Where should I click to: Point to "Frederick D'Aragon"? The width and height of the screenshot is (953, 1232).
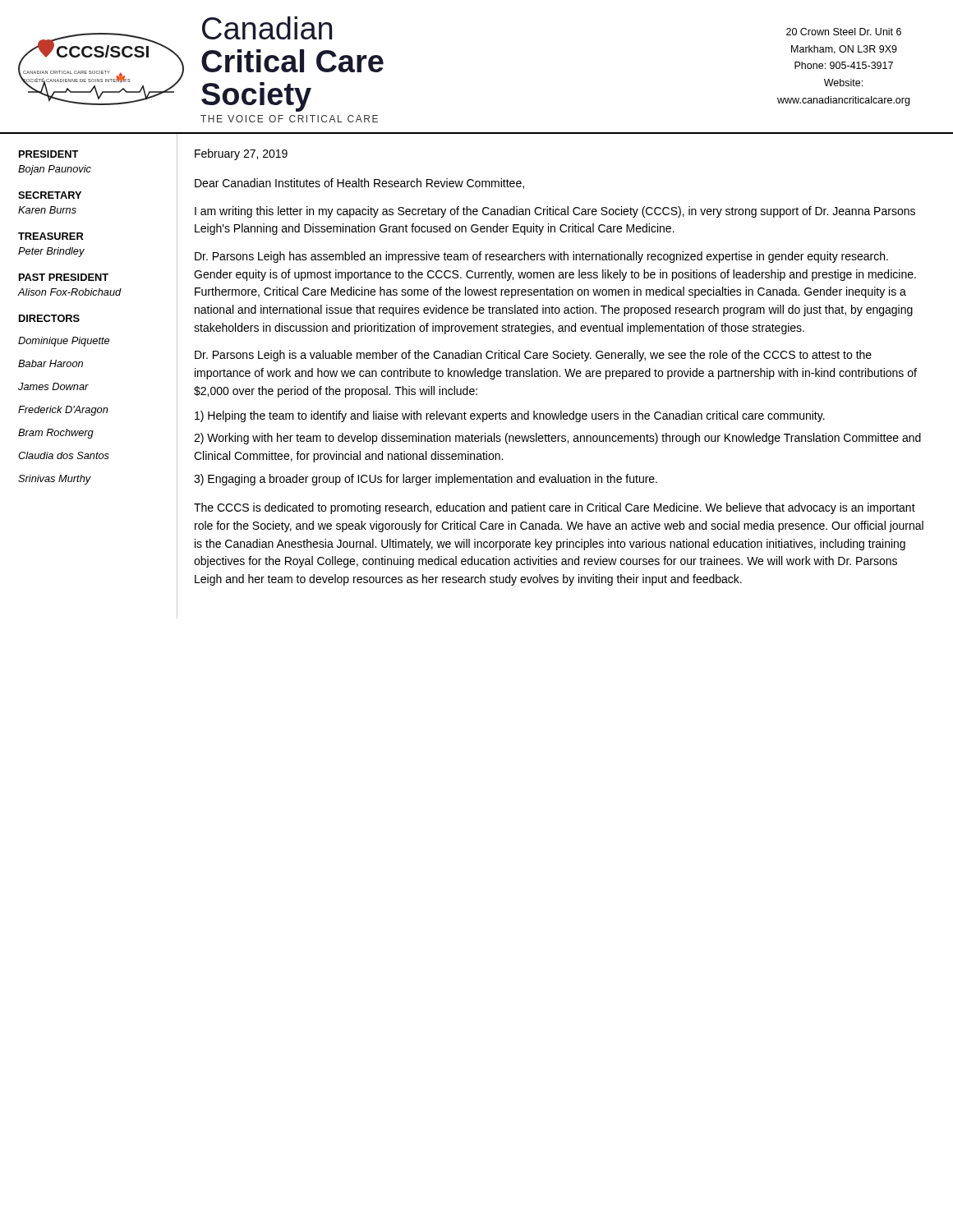coord(94,410)
